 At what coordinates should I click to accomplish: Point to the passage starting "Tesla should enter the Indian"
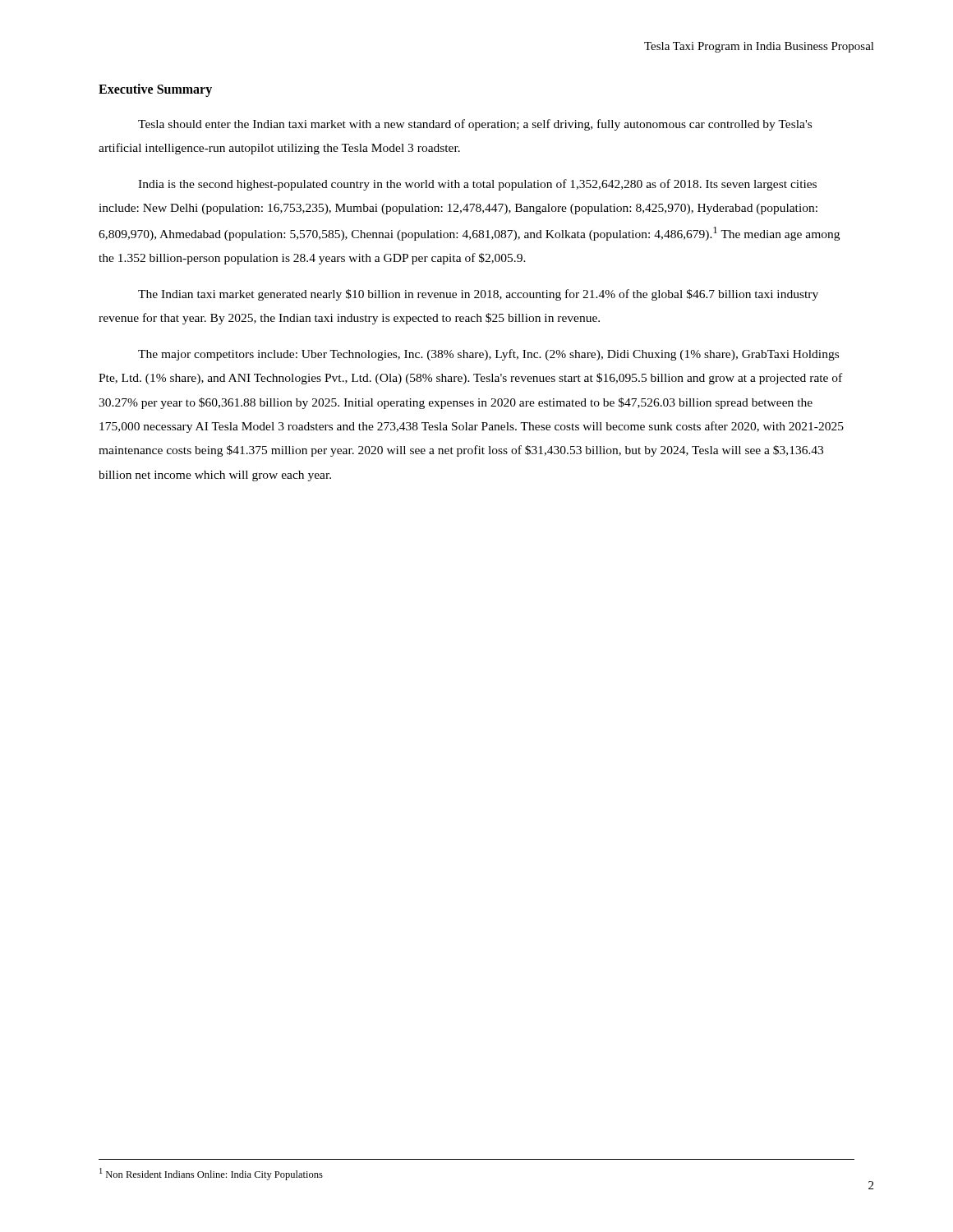pos(455,136)
